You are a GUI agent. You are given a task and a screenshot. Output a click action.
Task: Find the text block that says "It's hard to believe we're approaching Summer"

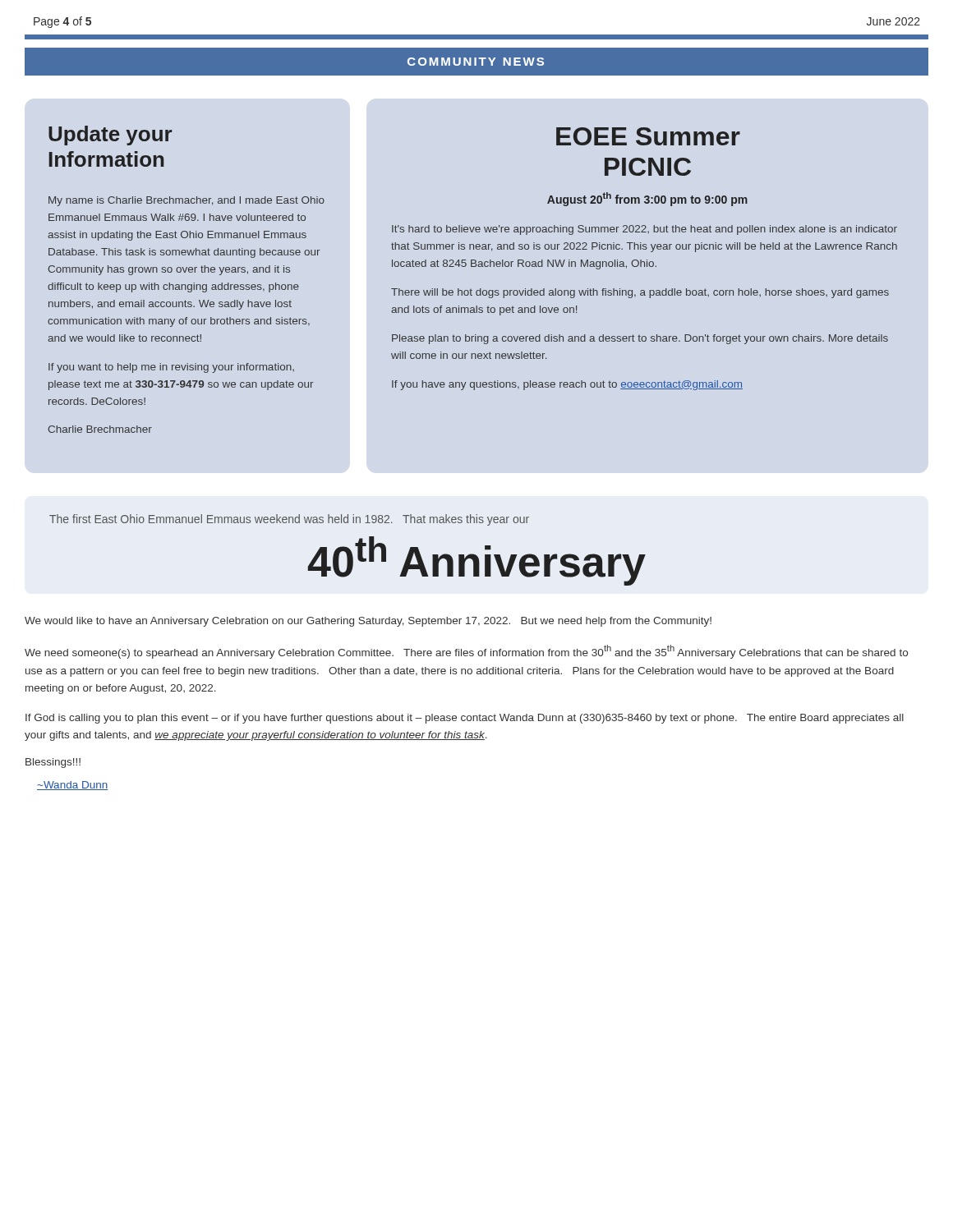pos(647,247)
